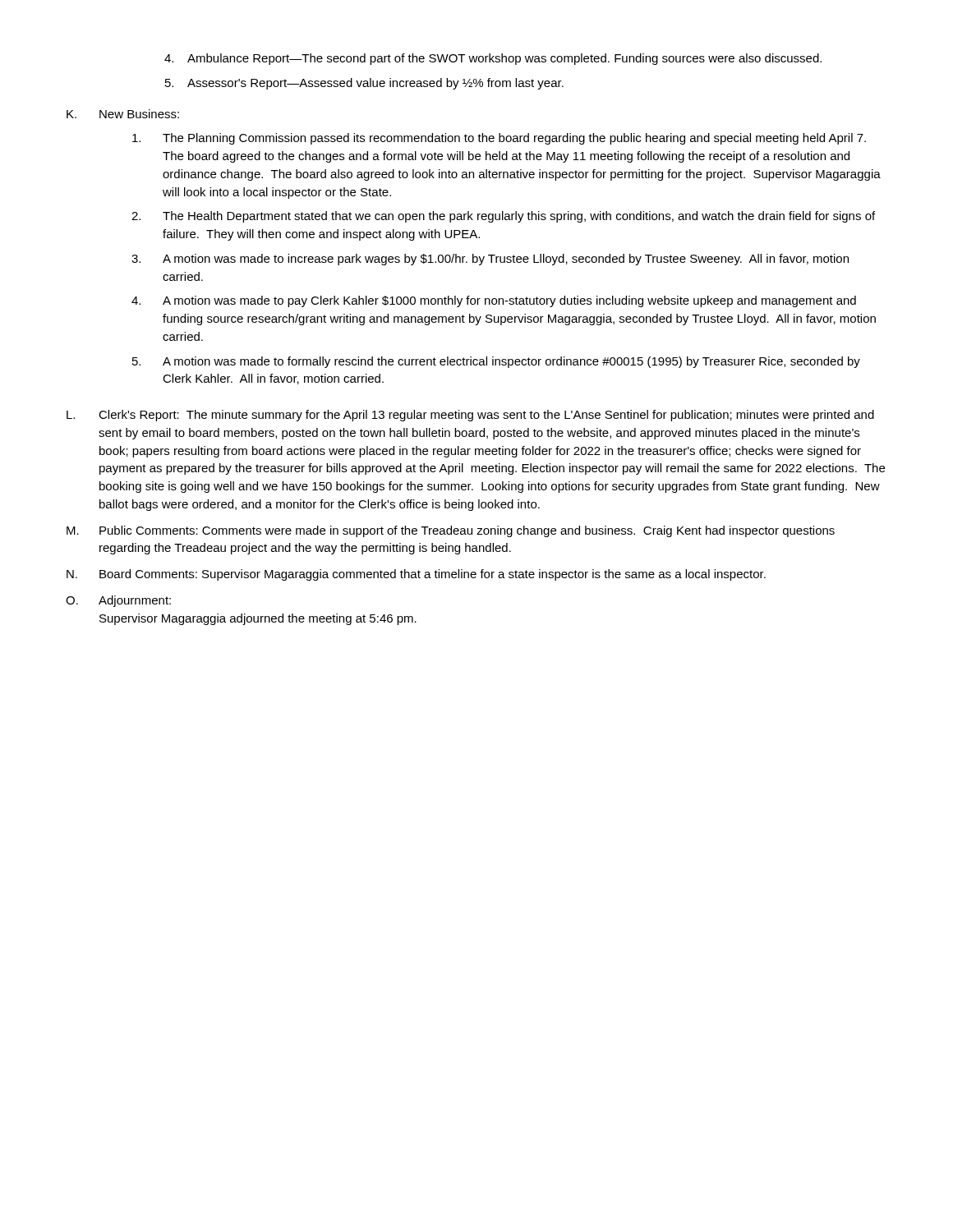Select the list item that reads "K. New Business: 1. The Planning"
Screen dimensions: 1232x953
coord(476,249)
